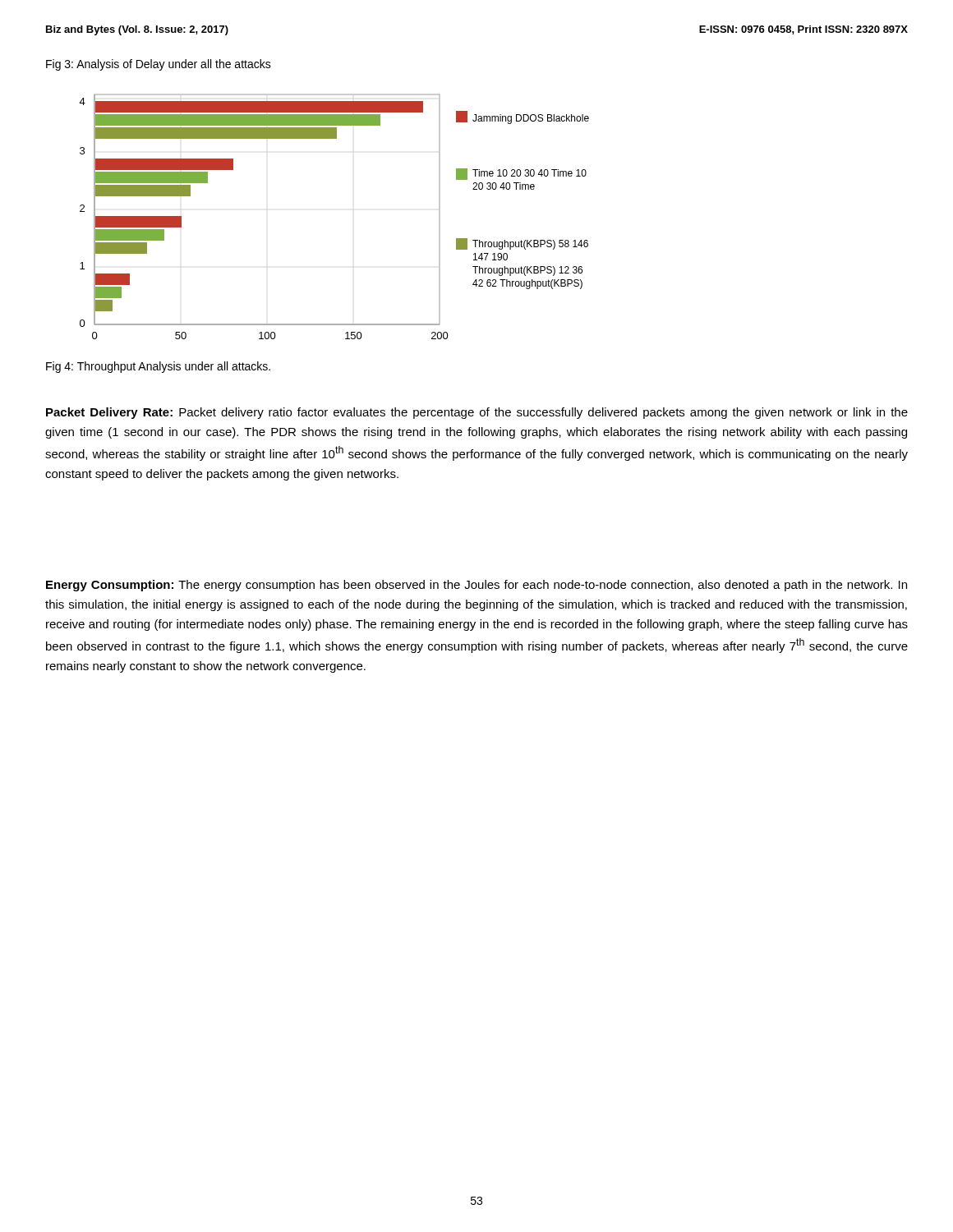
Task: Click on the caption containing "Fig 3: Analysis of"
Action: click(158, 64)
